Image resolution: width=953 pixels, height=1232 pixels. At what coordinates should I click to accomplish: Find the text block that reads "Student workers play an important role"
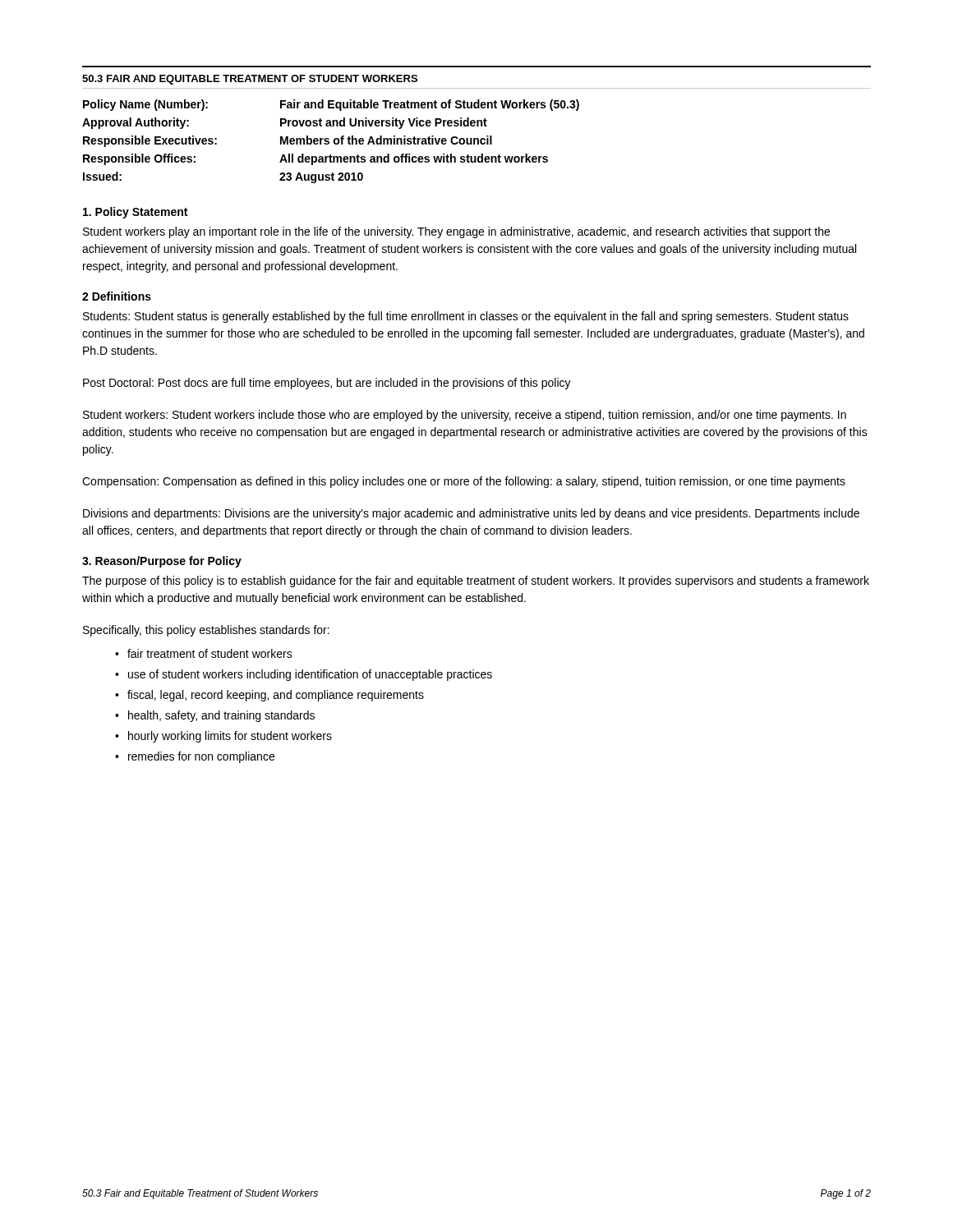470,249
